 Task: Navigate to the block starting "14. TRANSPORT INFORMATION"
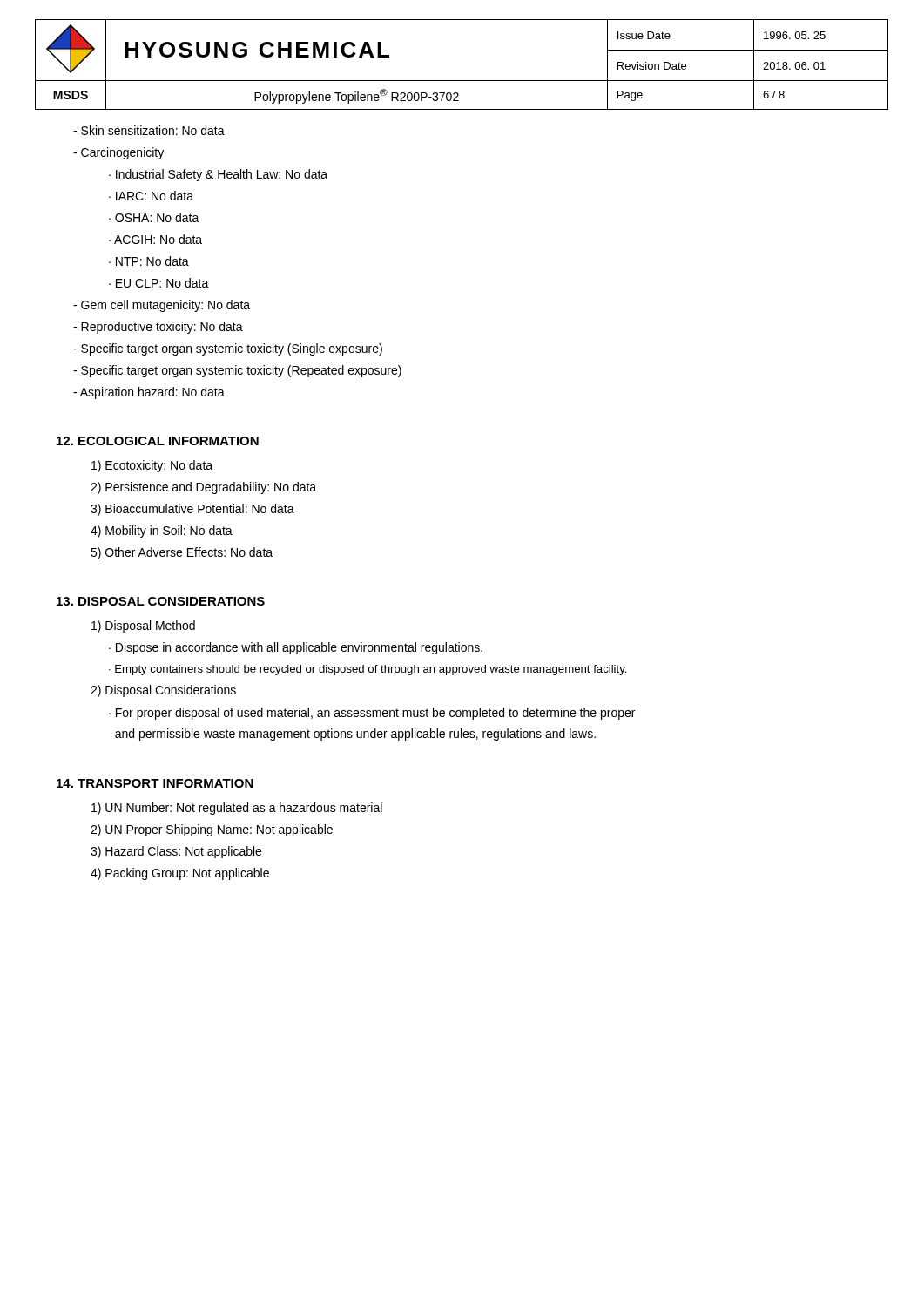(155, 783)
